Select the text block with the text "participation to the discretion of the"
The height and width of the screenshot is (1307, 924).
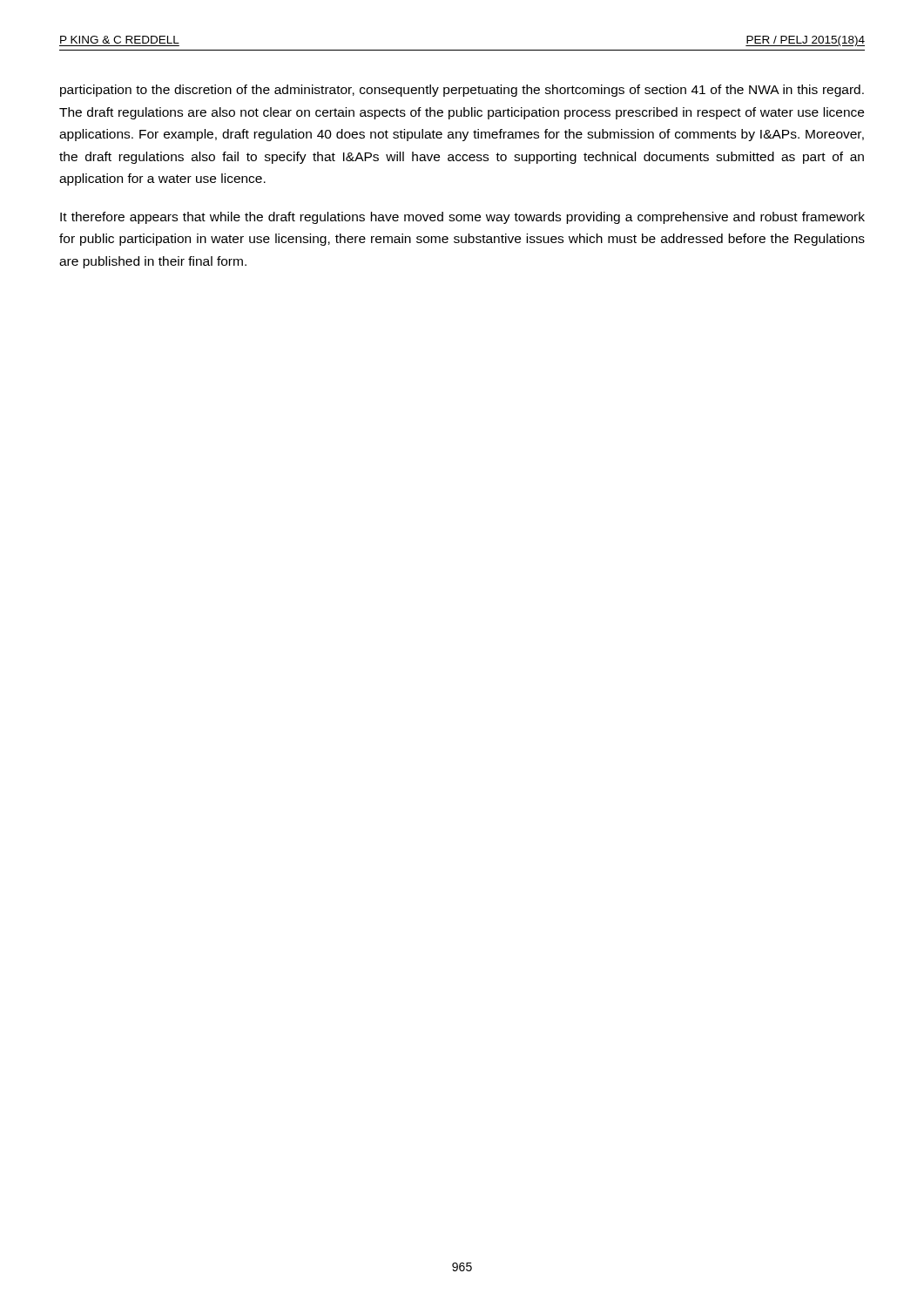(462, 134)
